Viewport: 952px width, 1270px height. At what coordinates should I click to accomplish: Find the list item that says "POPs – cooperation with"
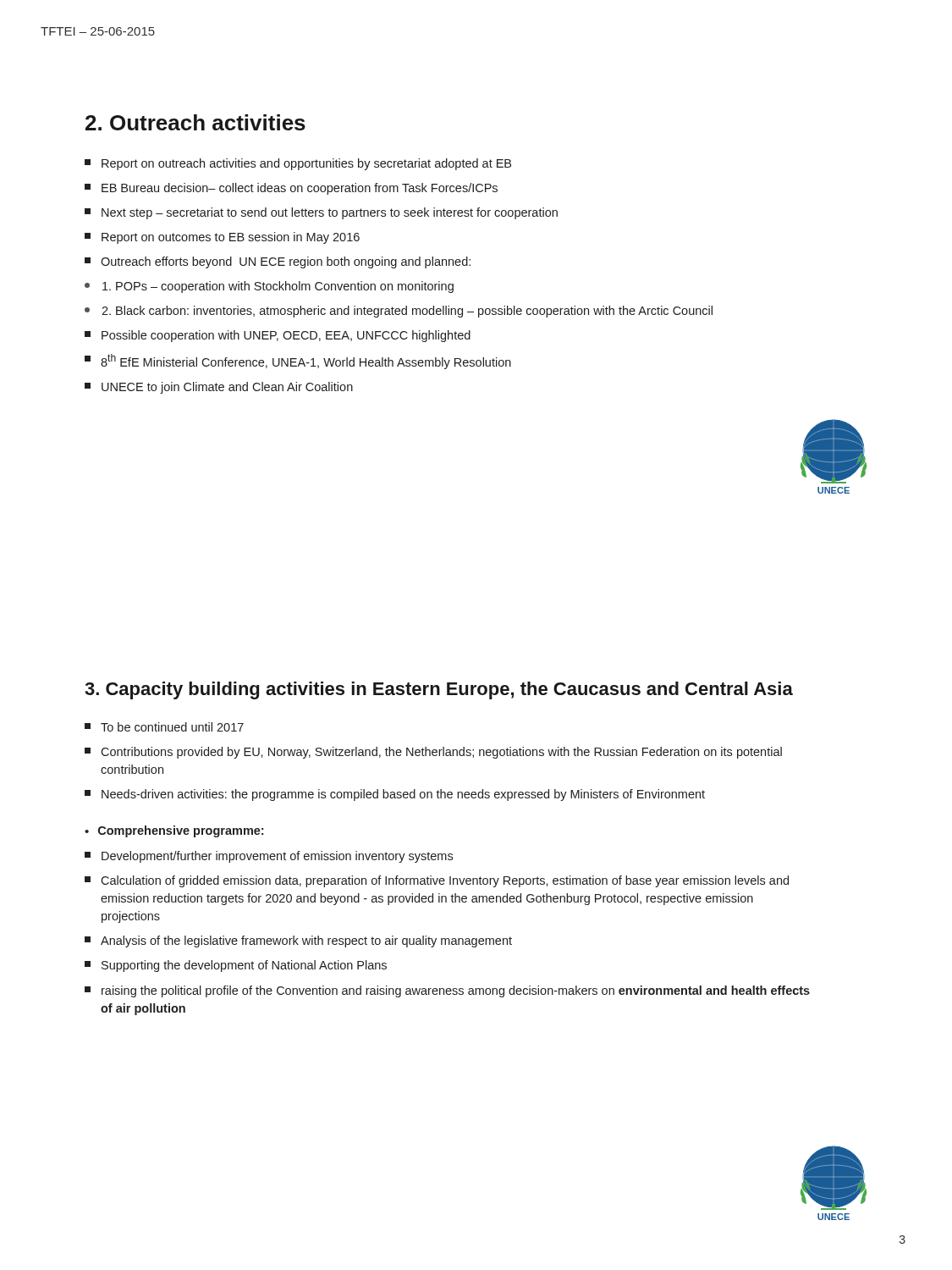click(448, 287)
